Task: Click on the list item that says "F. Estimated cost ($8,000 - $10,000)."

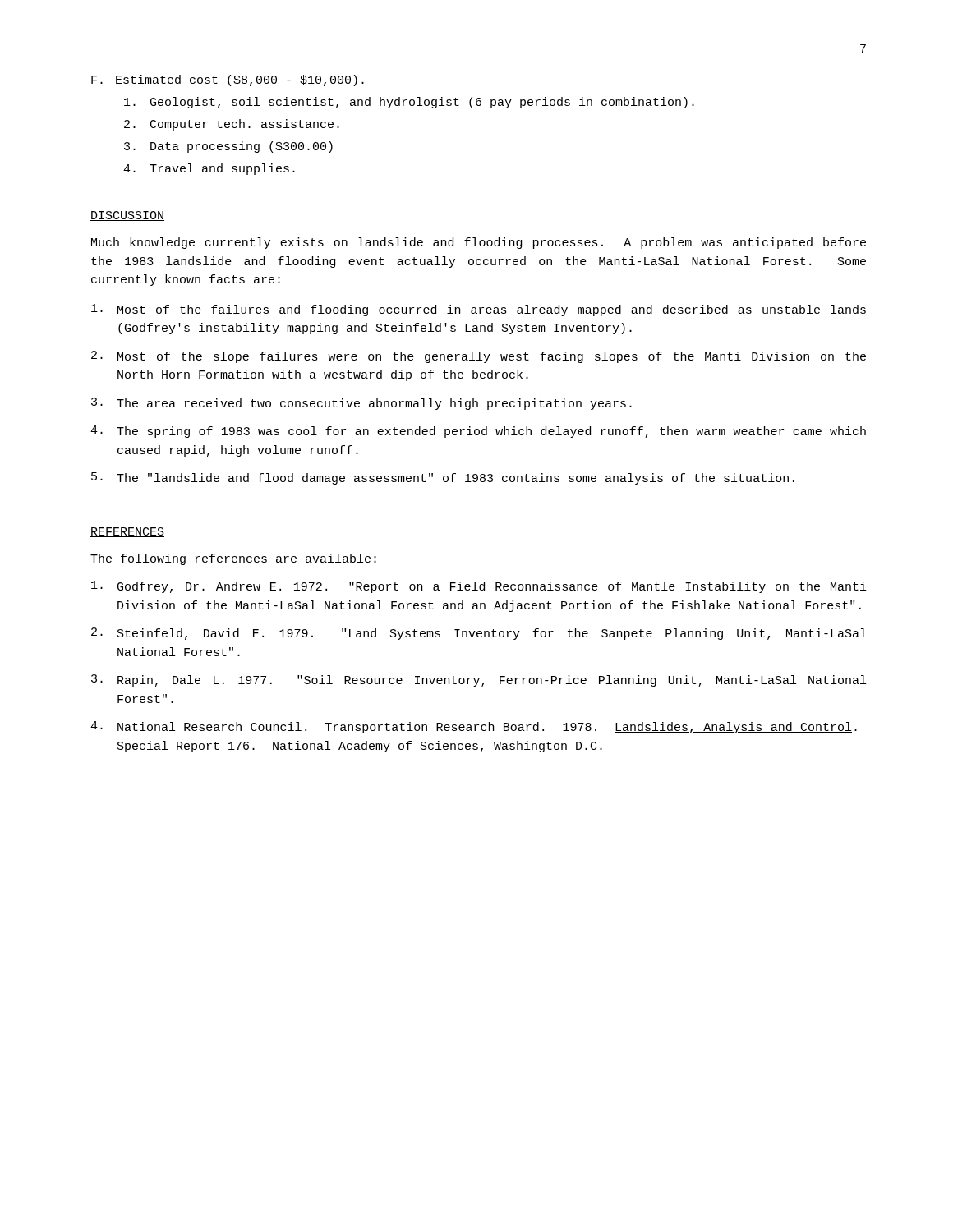Action: pyautogui.click(x=228, y=81)
